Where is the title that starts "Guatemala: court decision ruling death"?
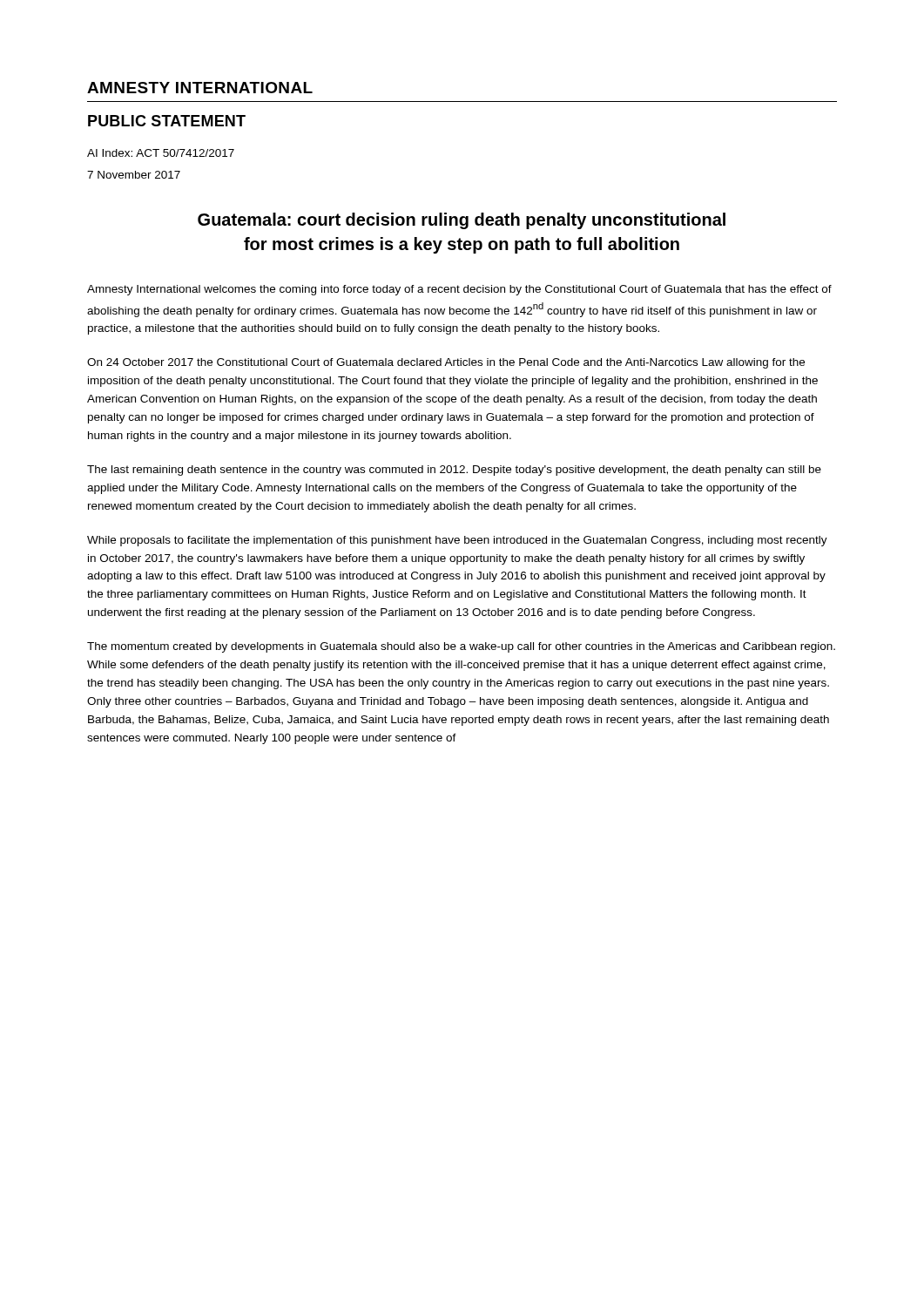924x1307 pixels. coord(462,232)
